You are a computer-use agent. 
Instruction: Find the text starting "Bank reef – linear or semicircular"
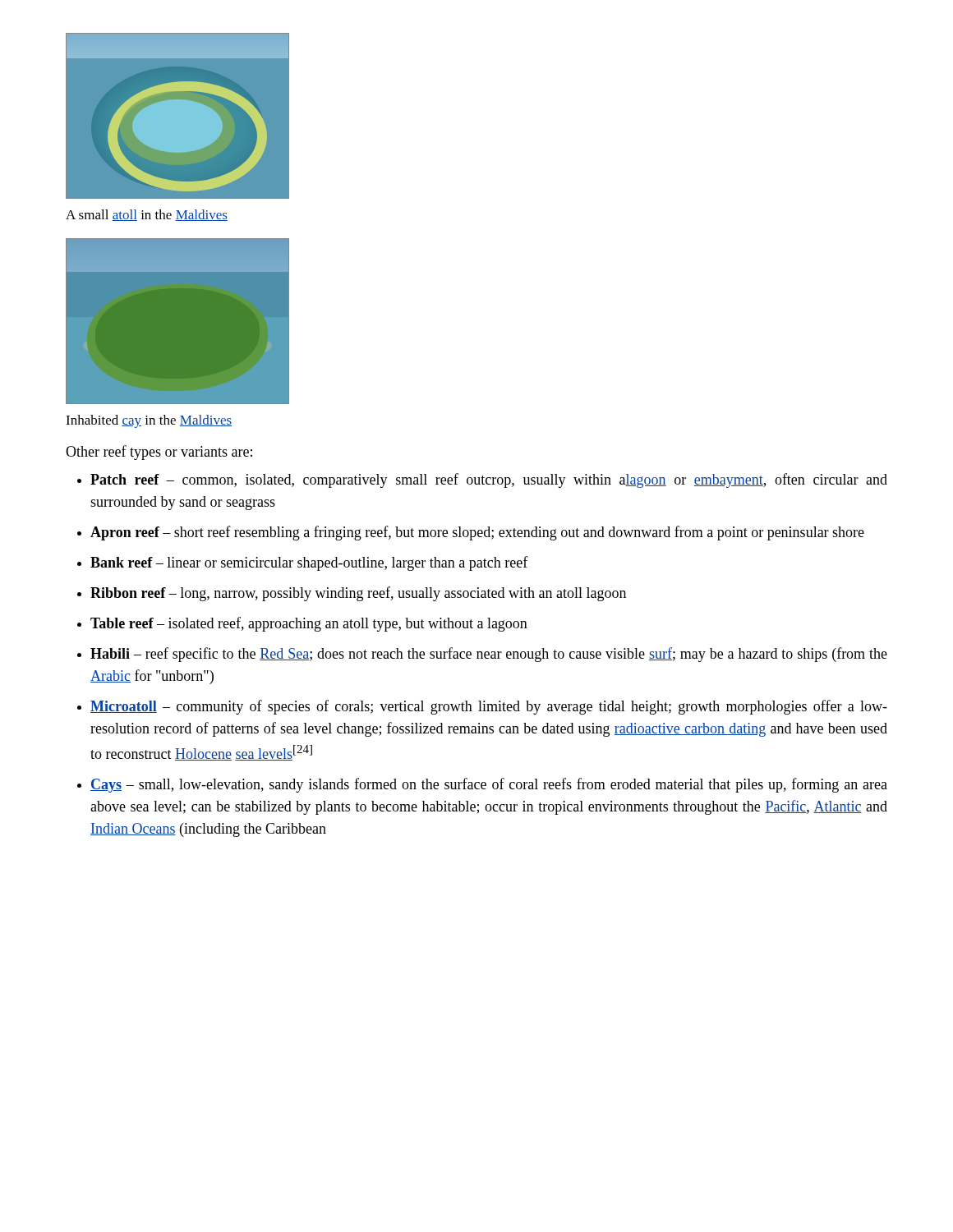pyautogui.click(x=309, y=563)
